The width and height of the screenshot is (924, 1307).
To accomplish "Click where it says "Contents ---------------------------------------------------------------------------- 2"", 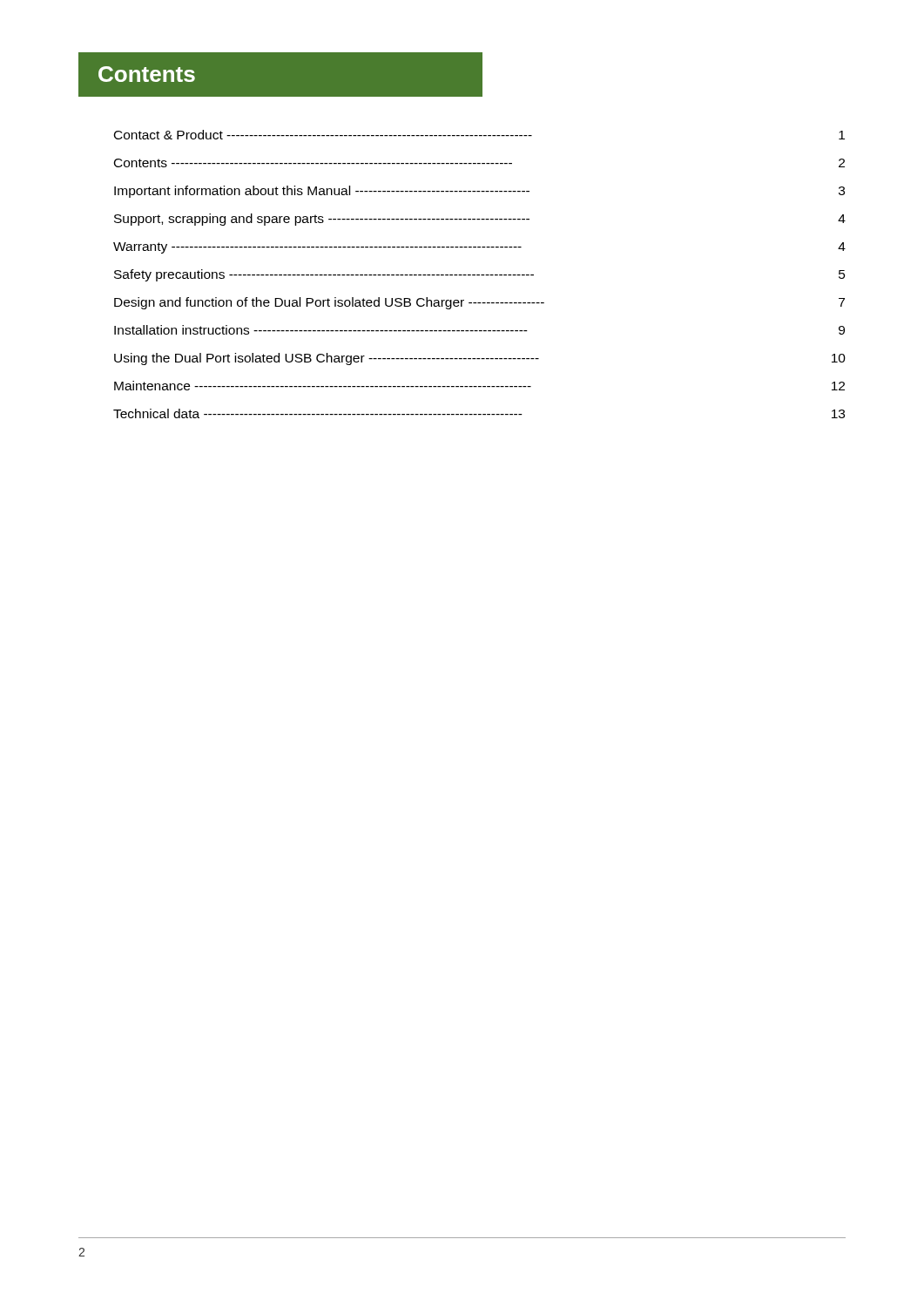I will [479, 163].
